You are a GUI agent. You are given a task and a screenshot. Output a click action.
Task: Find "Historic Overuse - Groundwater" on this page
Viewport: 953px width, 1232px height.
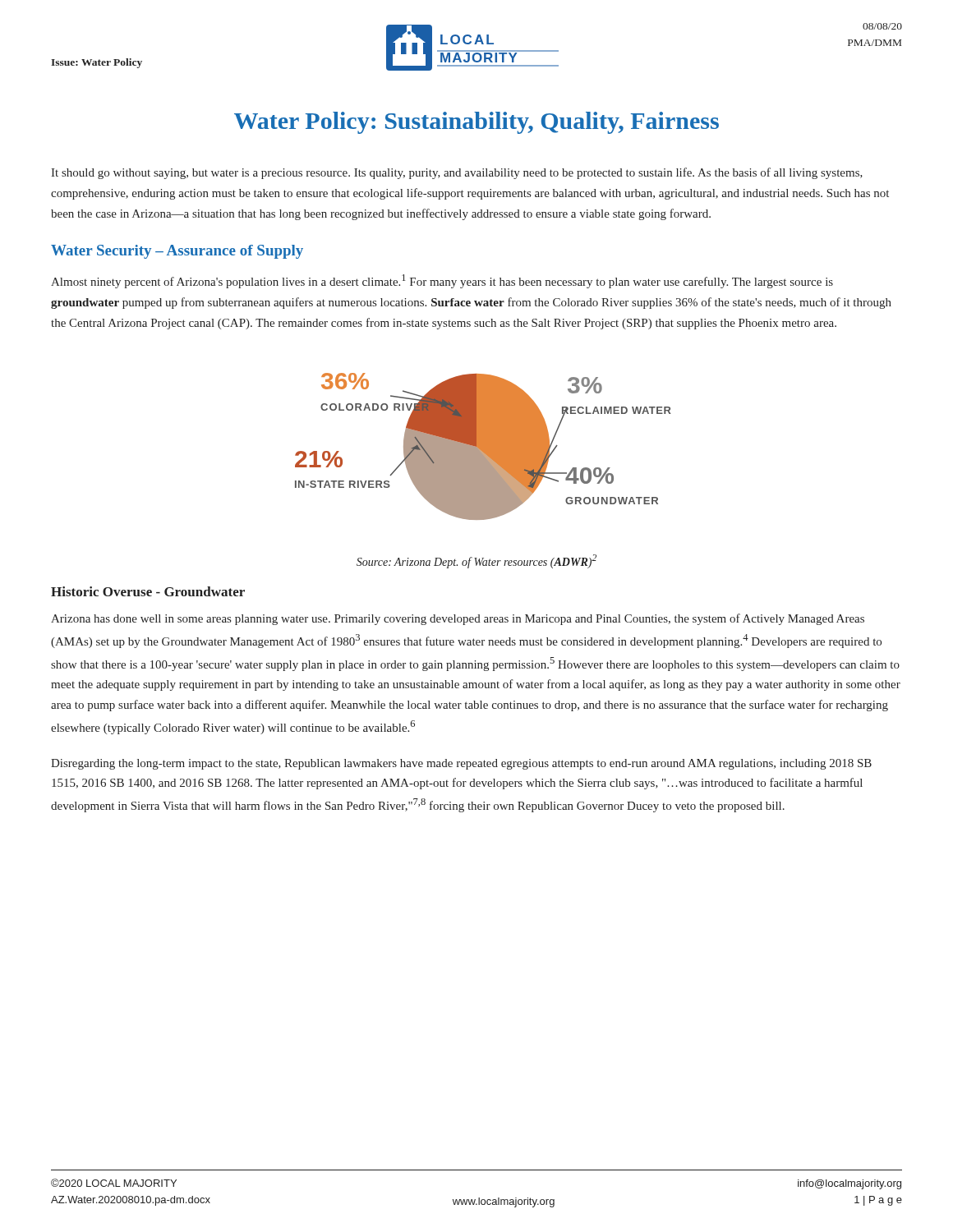tap(148, 592)
